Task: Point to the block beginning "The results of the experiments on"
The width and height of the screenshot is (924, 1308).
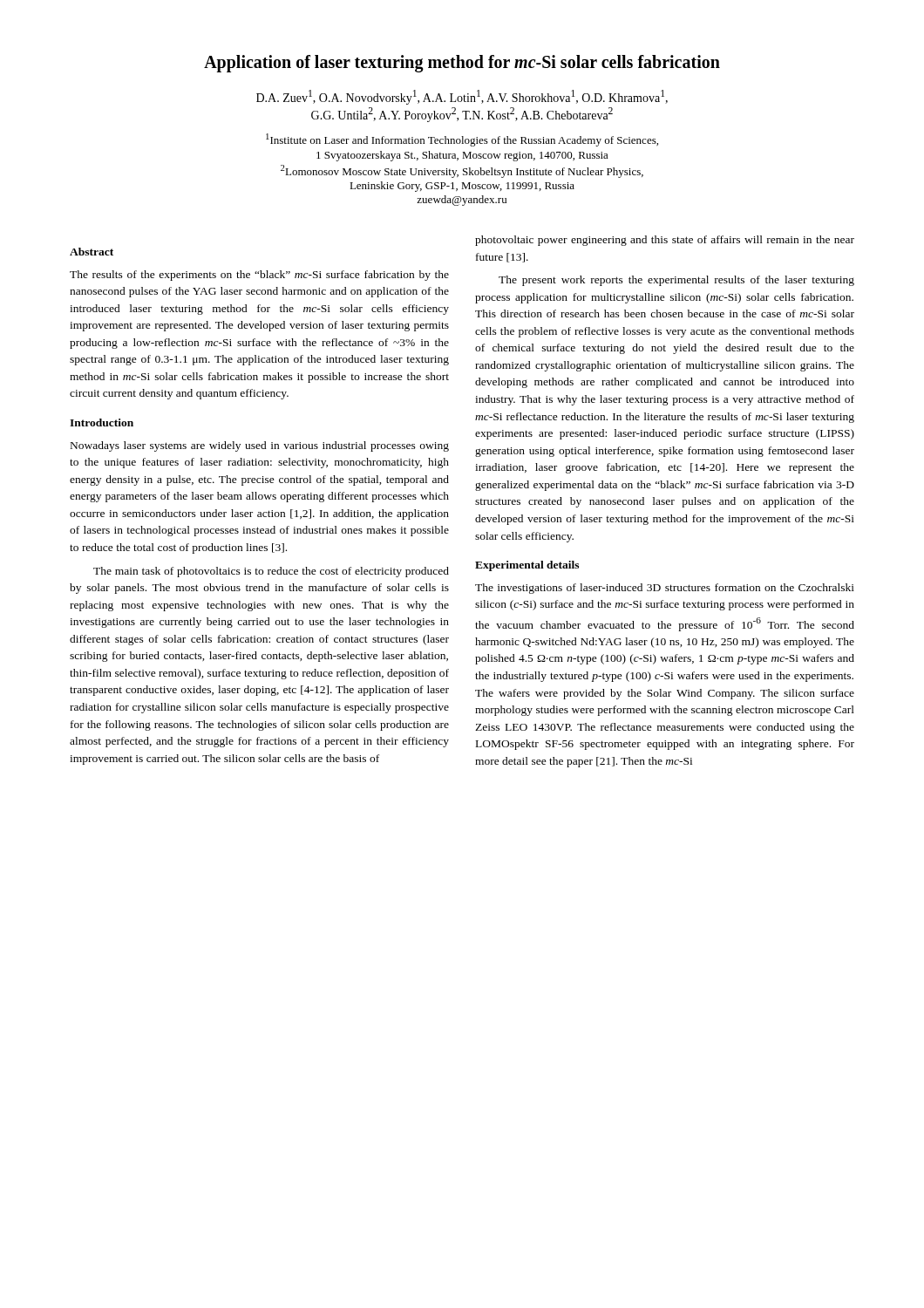Action: click(x=259, y=334)
